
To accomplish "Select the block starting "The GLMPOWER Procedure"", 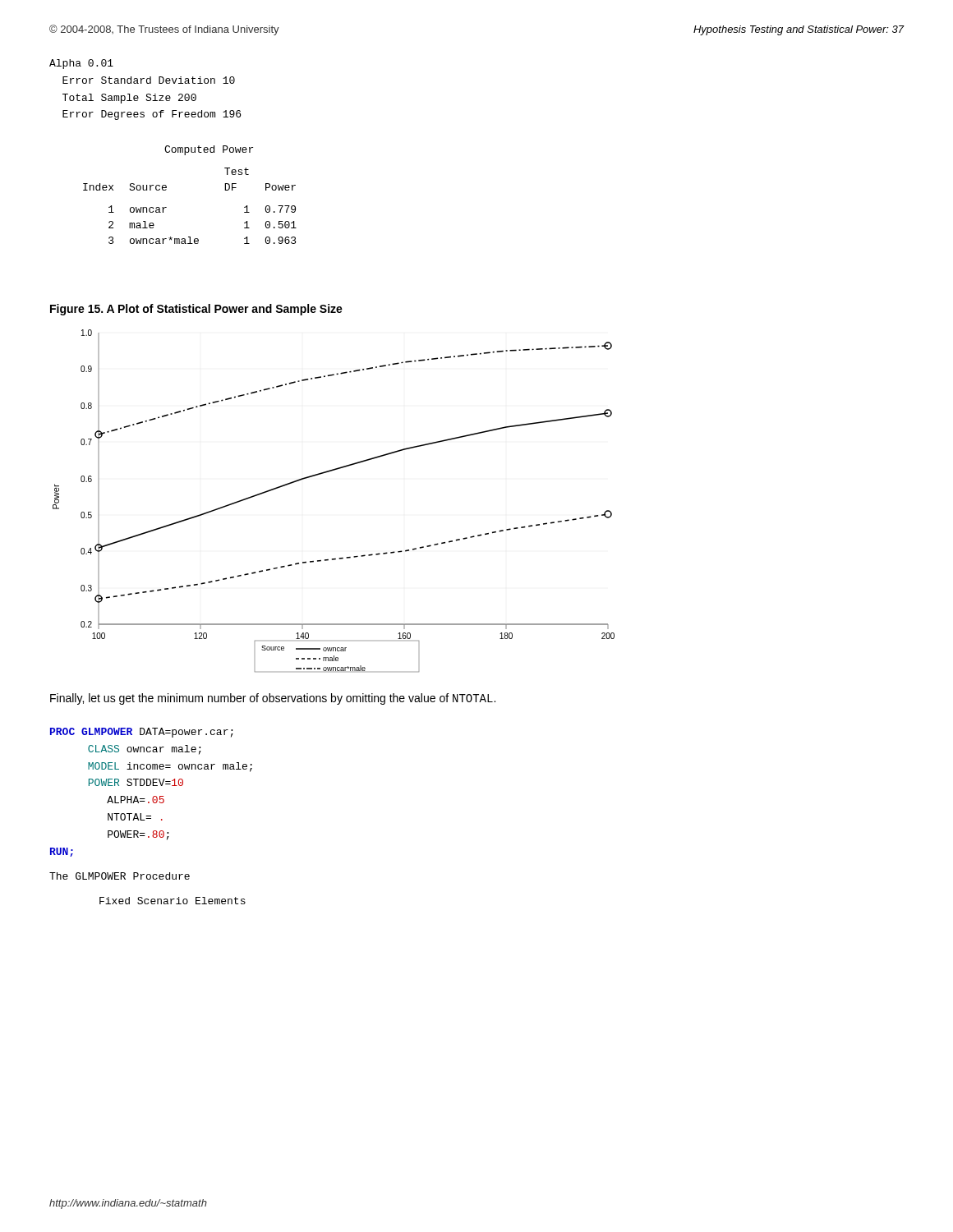I will (120, 877).
